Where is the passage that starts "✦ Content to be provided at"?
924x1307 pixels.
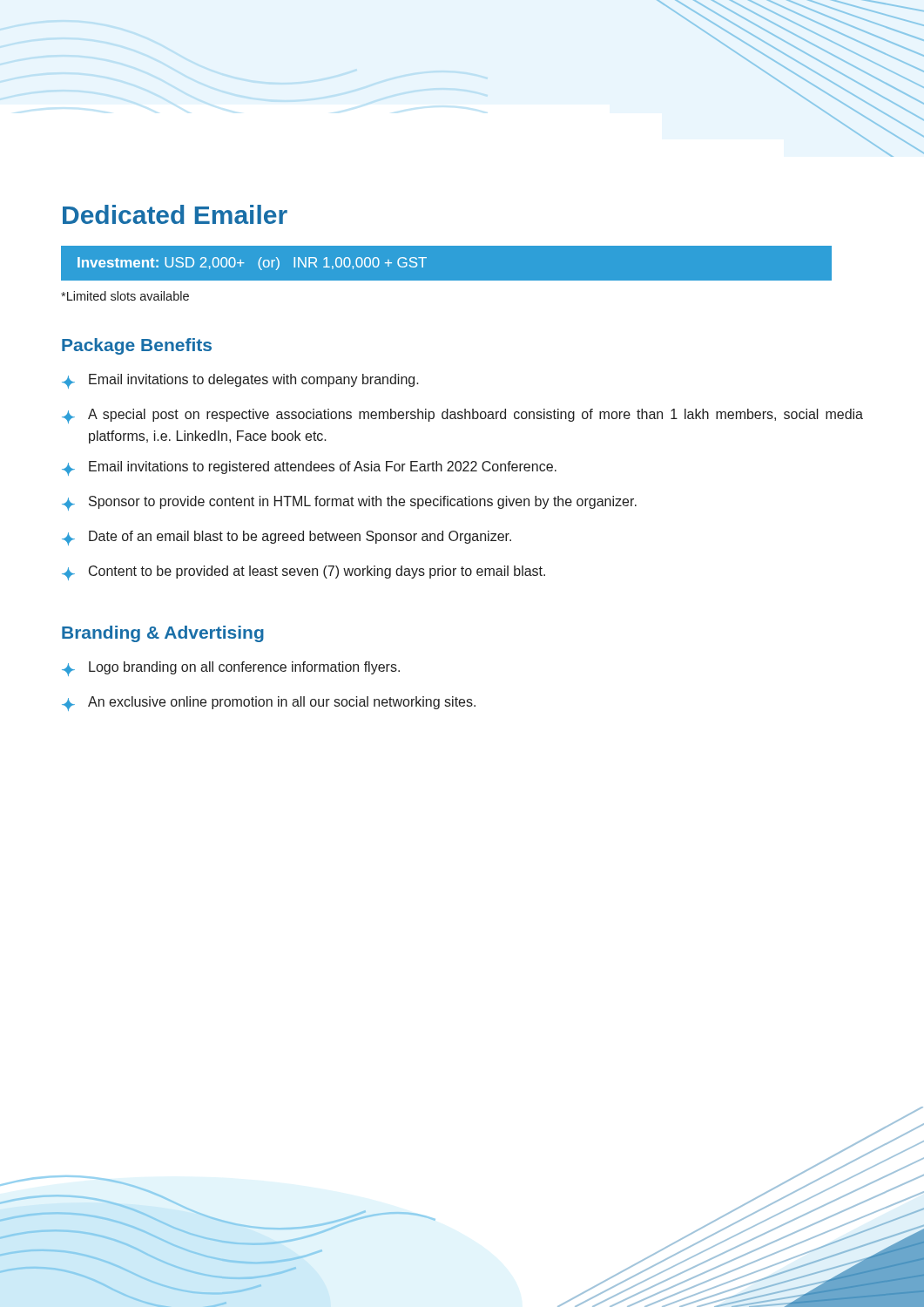(x=304, y=574)
